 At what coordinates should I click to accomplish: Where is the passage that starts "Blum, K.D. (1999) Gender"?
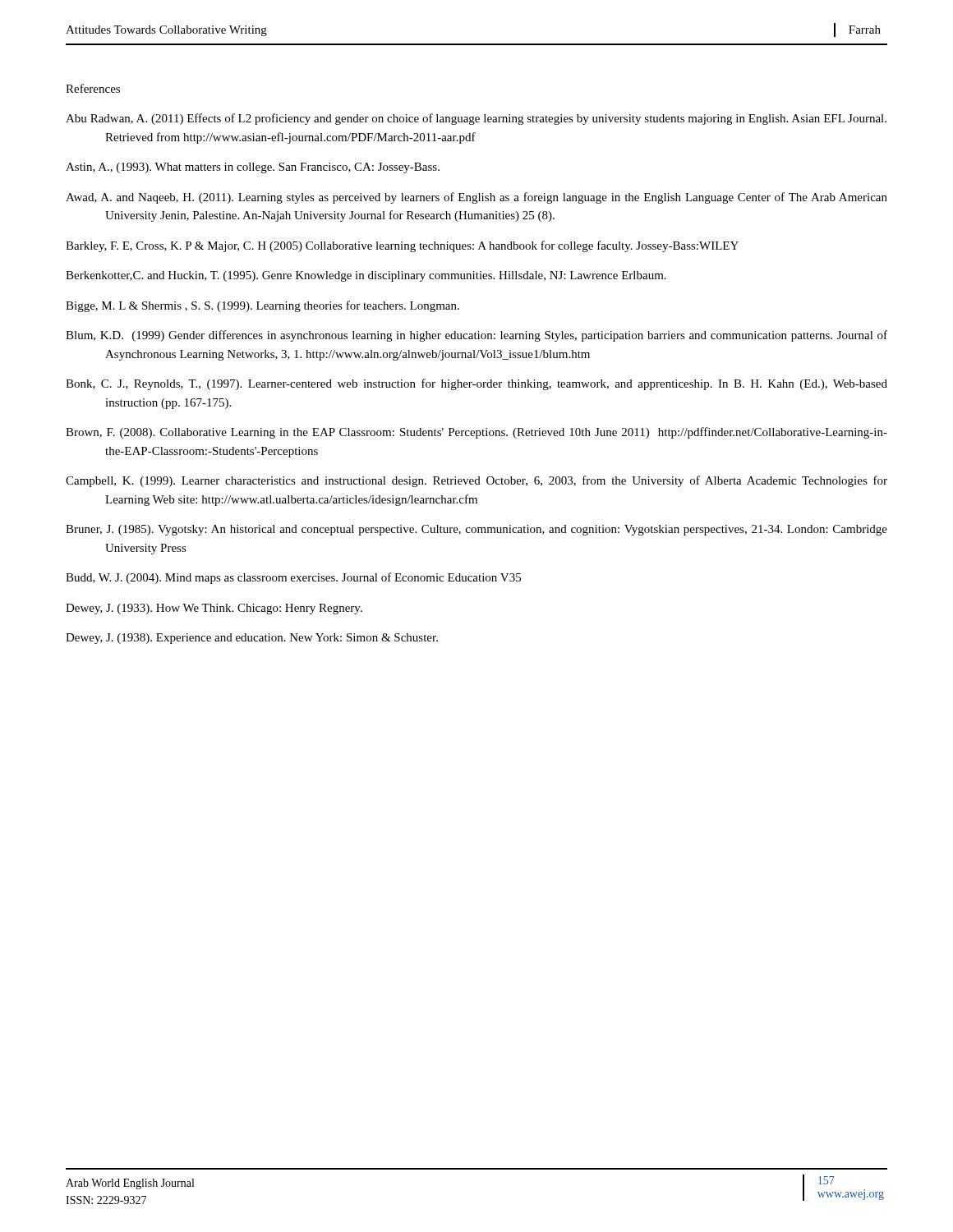click(476, 344)
